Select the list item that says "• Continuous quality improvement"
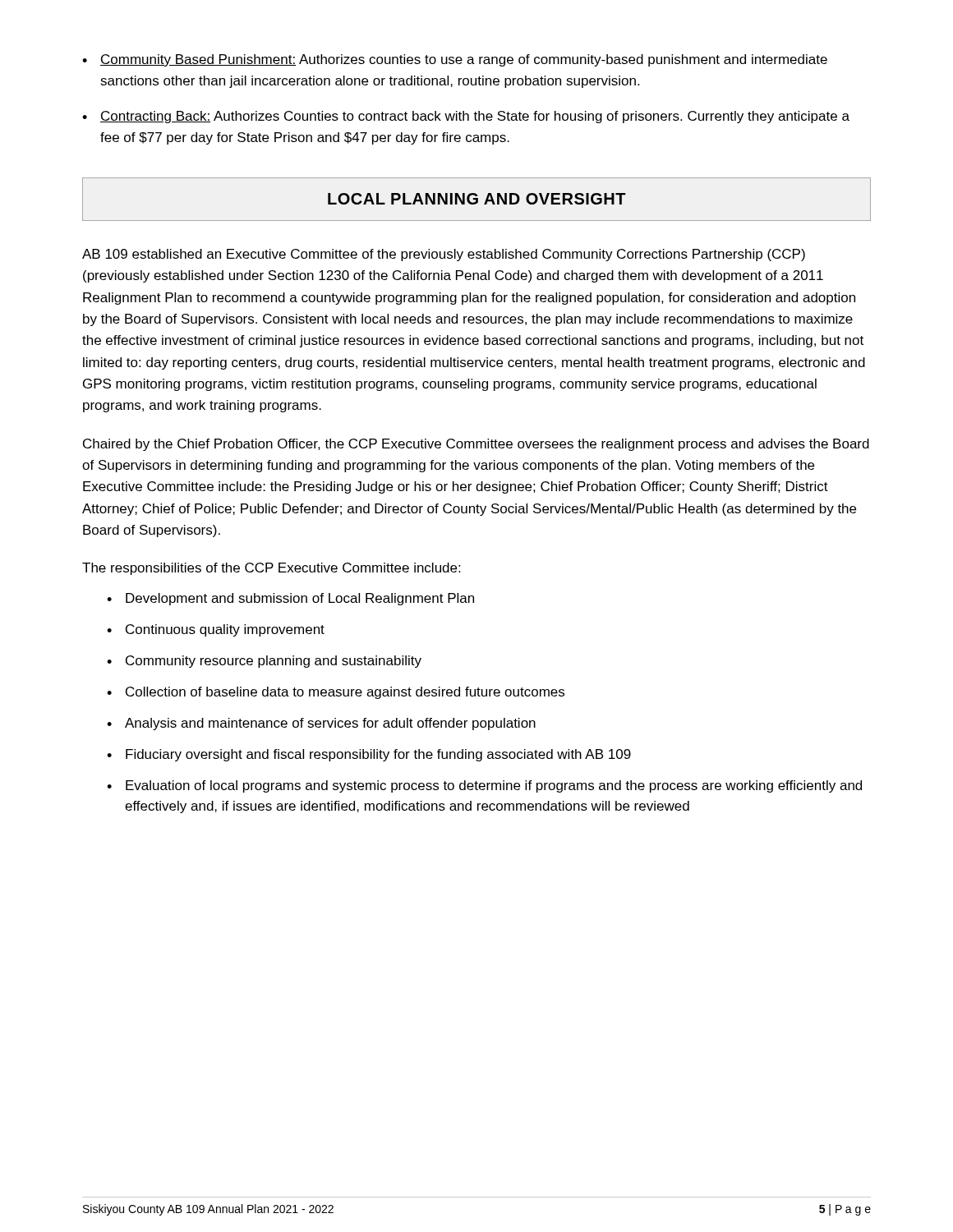Screen dimensions: 1232x953 pyautogui.click(x=216, y=630)
